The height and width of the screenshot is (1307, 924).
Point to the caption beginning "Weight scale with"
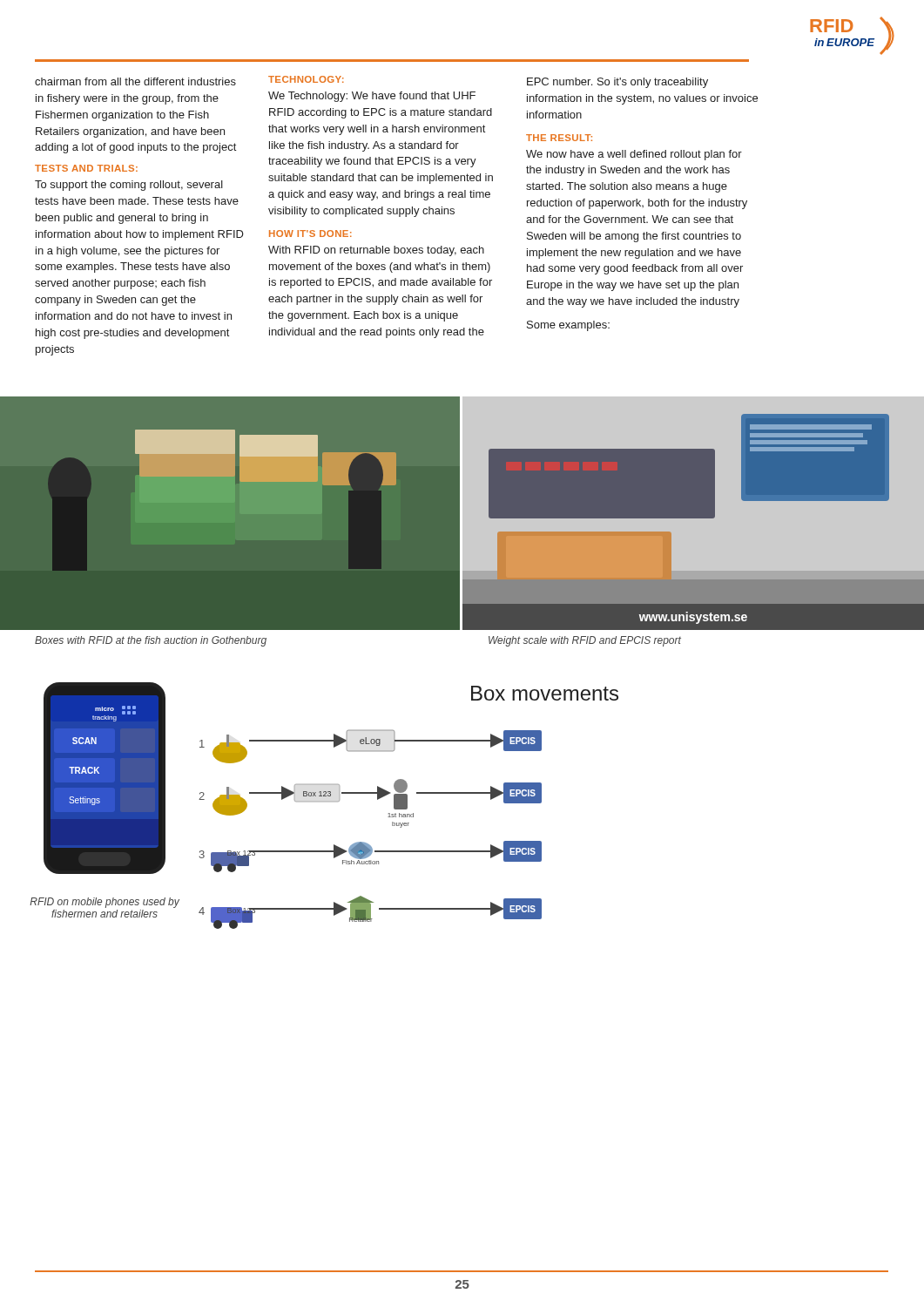point(584,640)
